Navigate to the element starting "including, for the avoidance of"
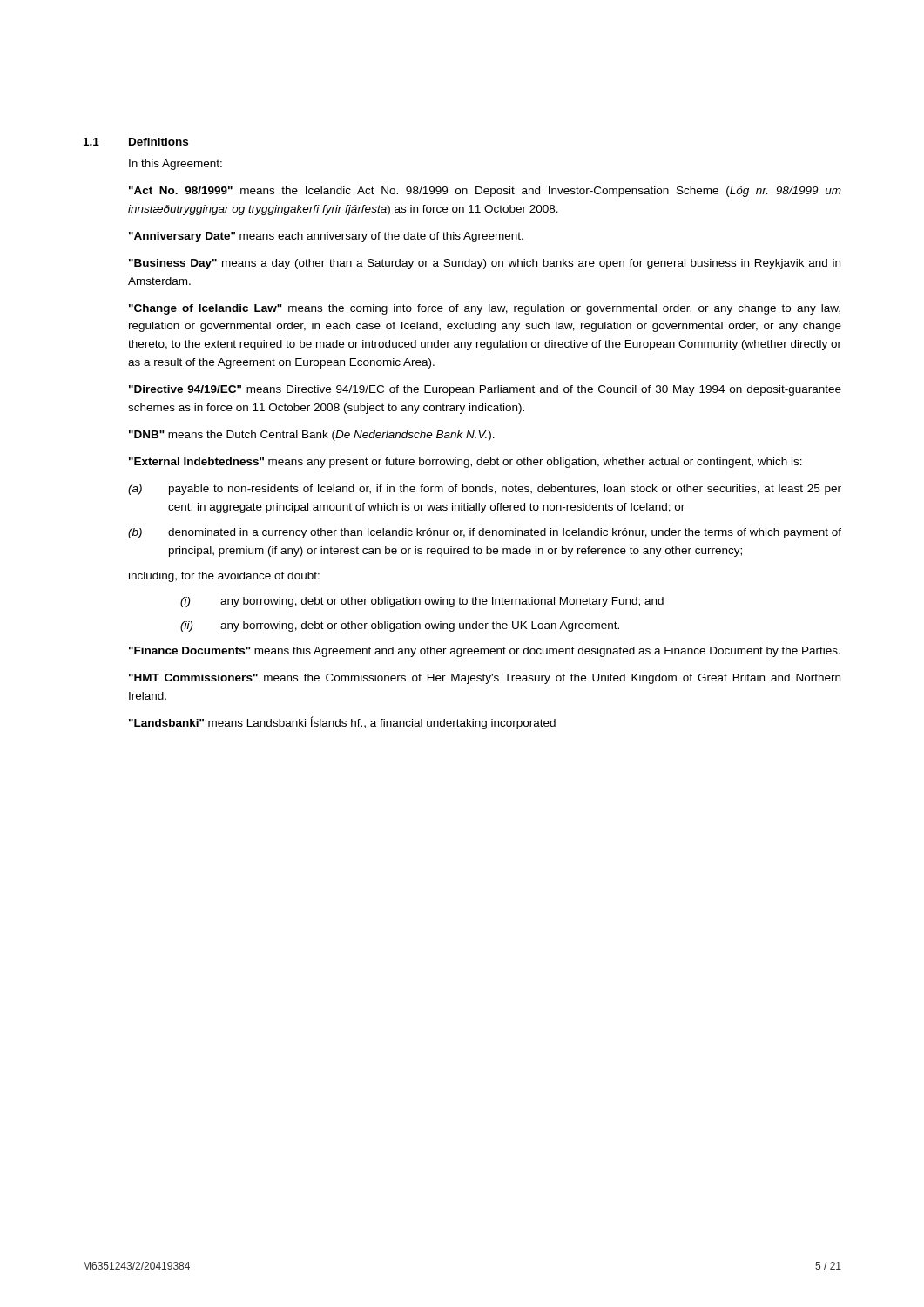Image resolution: width=924 pixels, height=1307 pixels. [224, 575]
